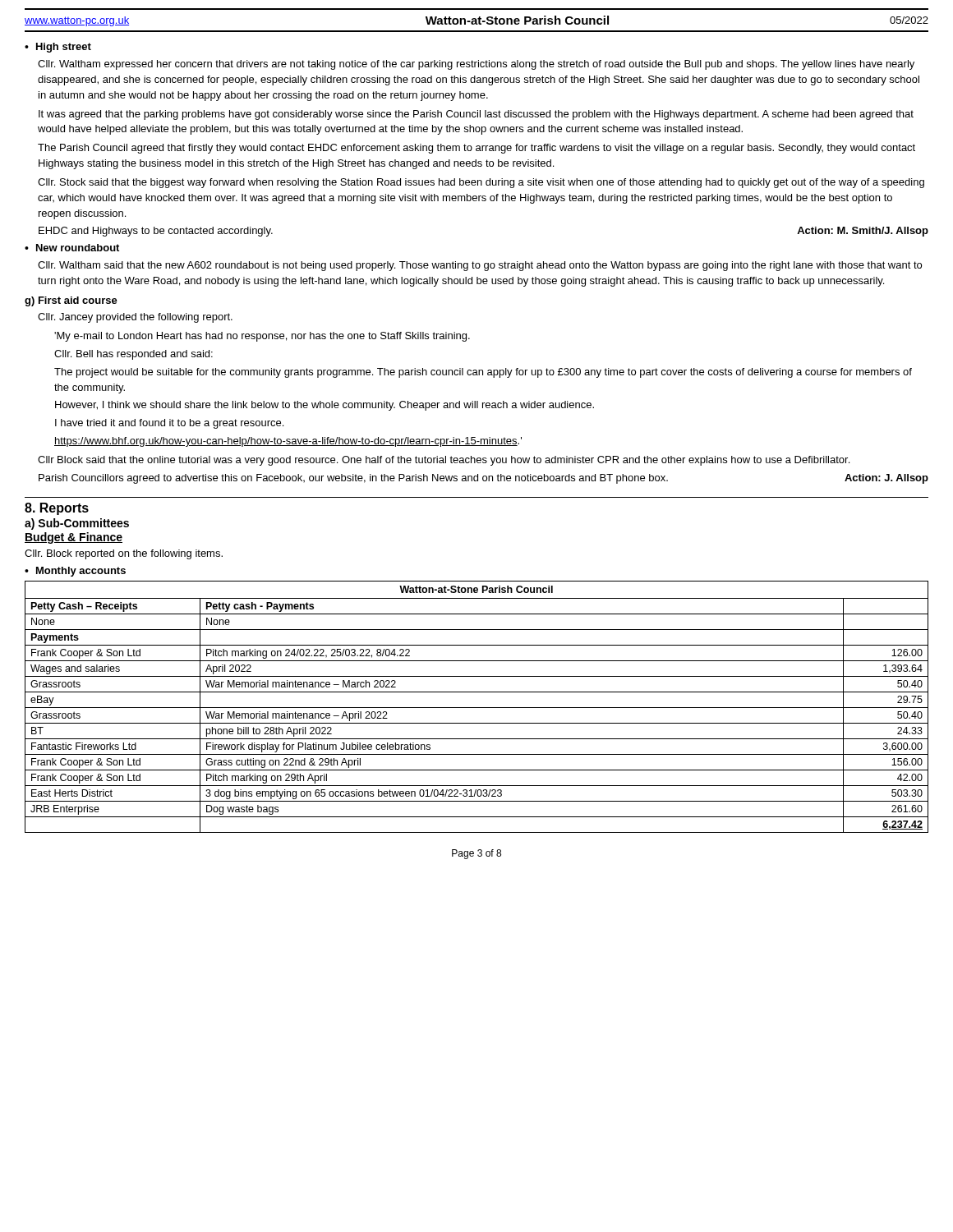Viewport: 953px width, 1232px height.
Task: Point to the block beginning "I have tried it and found"
Action: click(169, 423)
